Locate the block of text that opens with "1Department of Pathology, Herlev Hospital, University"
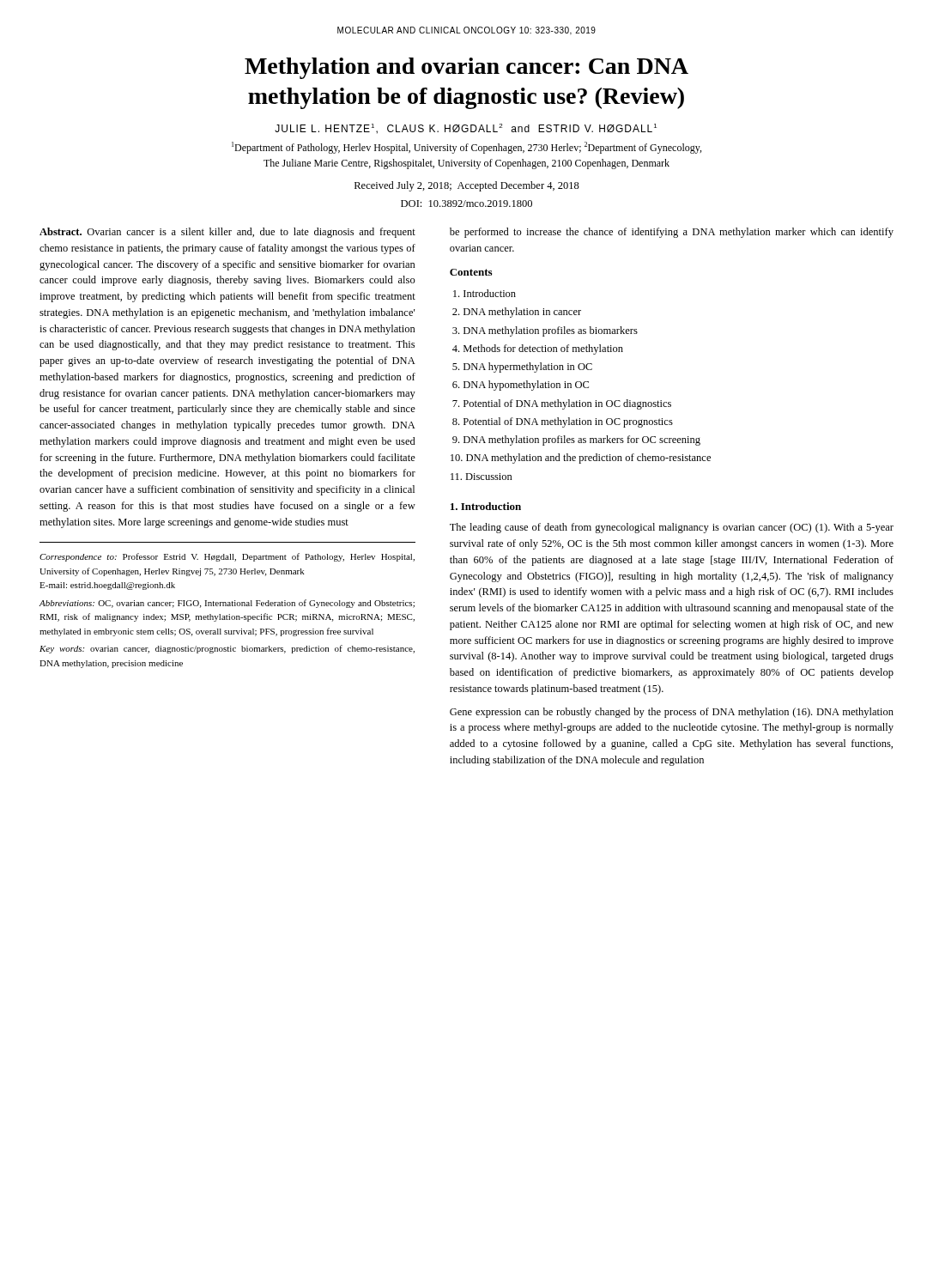This screenshot has width=933, height=1288. pos(466,155)
